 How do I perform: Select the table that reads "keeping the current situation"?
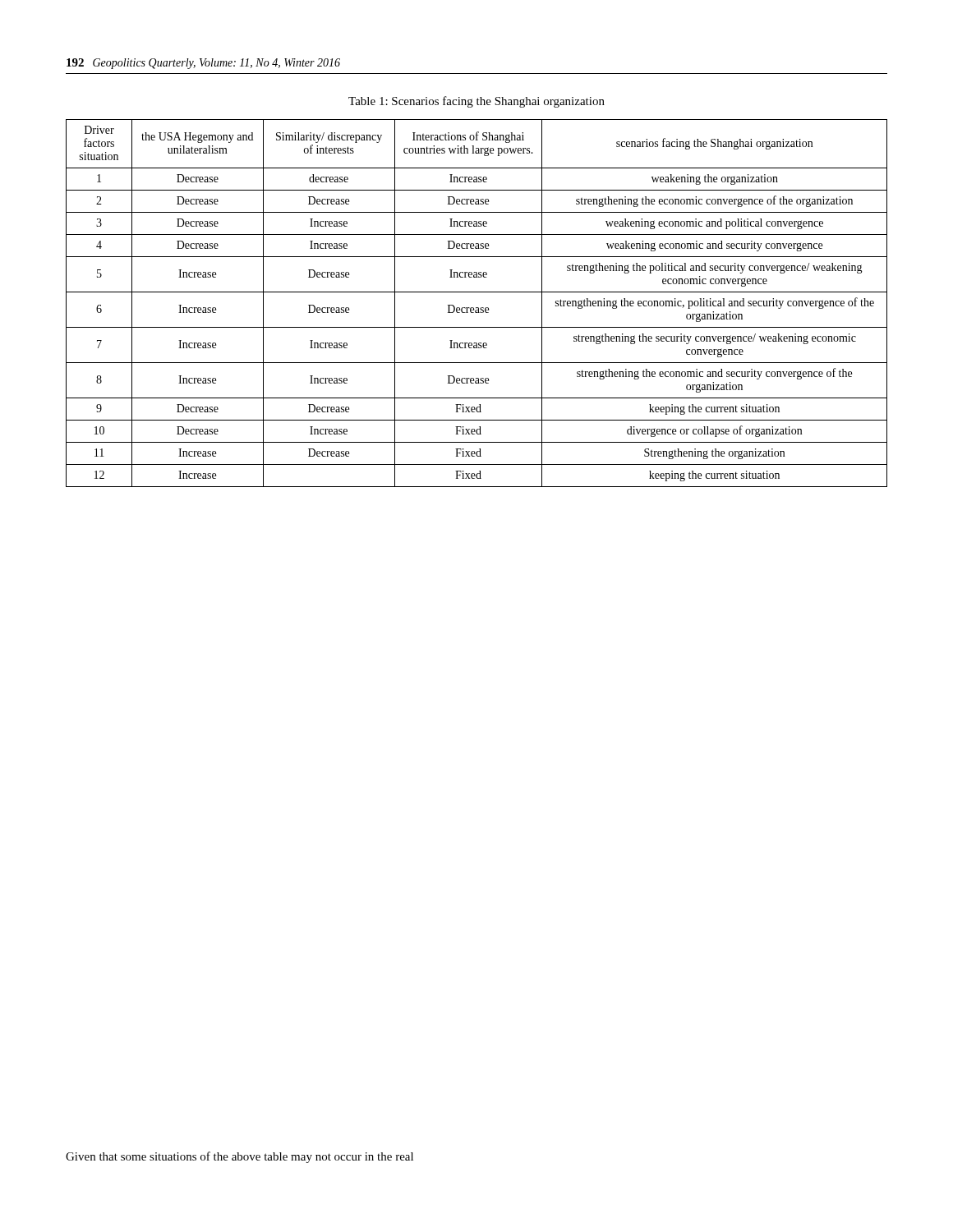[x=476, y=303]
